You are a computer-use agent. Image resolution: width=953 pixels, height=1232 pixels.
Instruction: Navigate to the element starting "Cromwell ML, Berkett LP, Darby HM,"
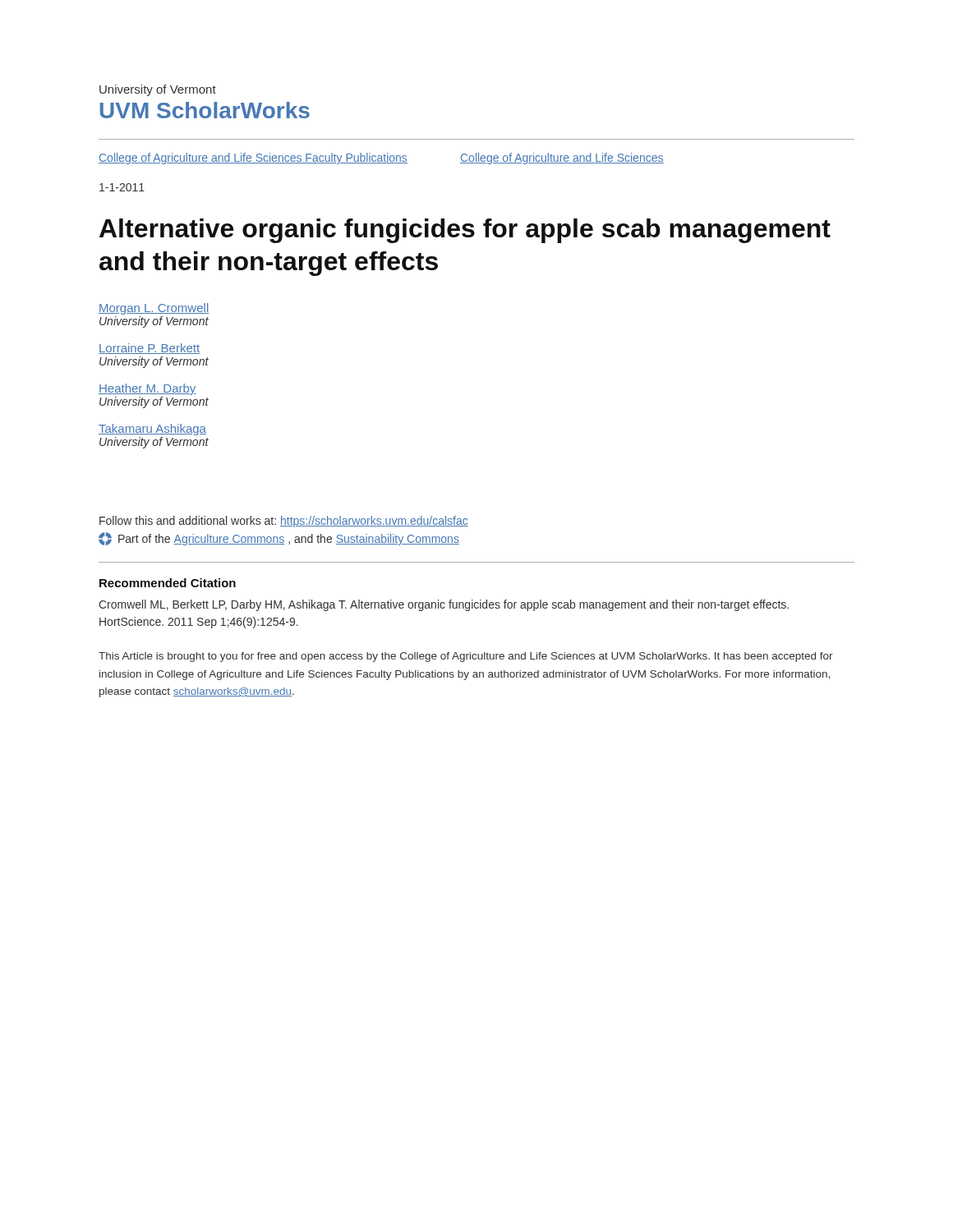coord(444,613)
